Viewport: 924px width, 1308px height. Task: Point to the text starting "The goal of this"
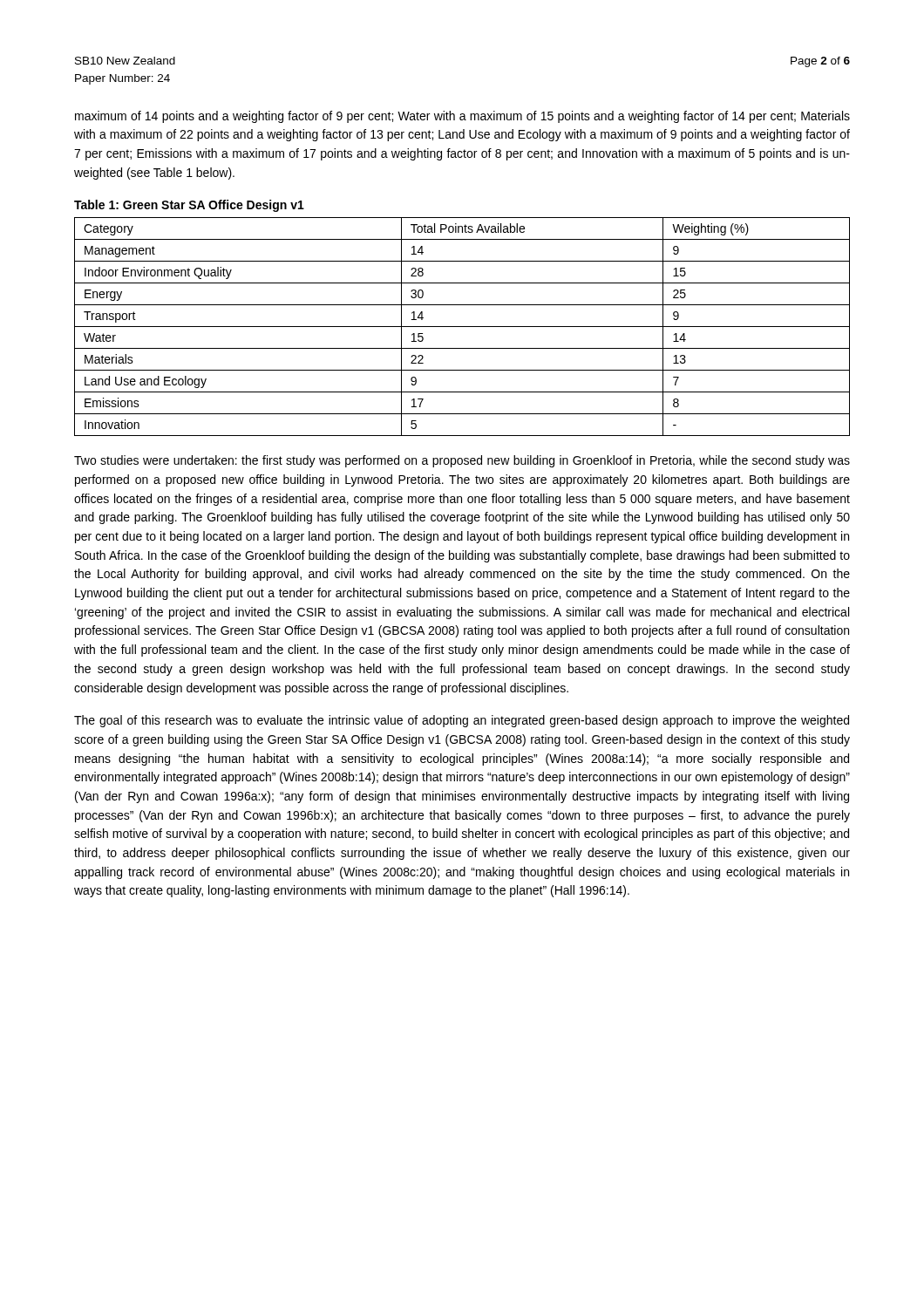[462, 806]
